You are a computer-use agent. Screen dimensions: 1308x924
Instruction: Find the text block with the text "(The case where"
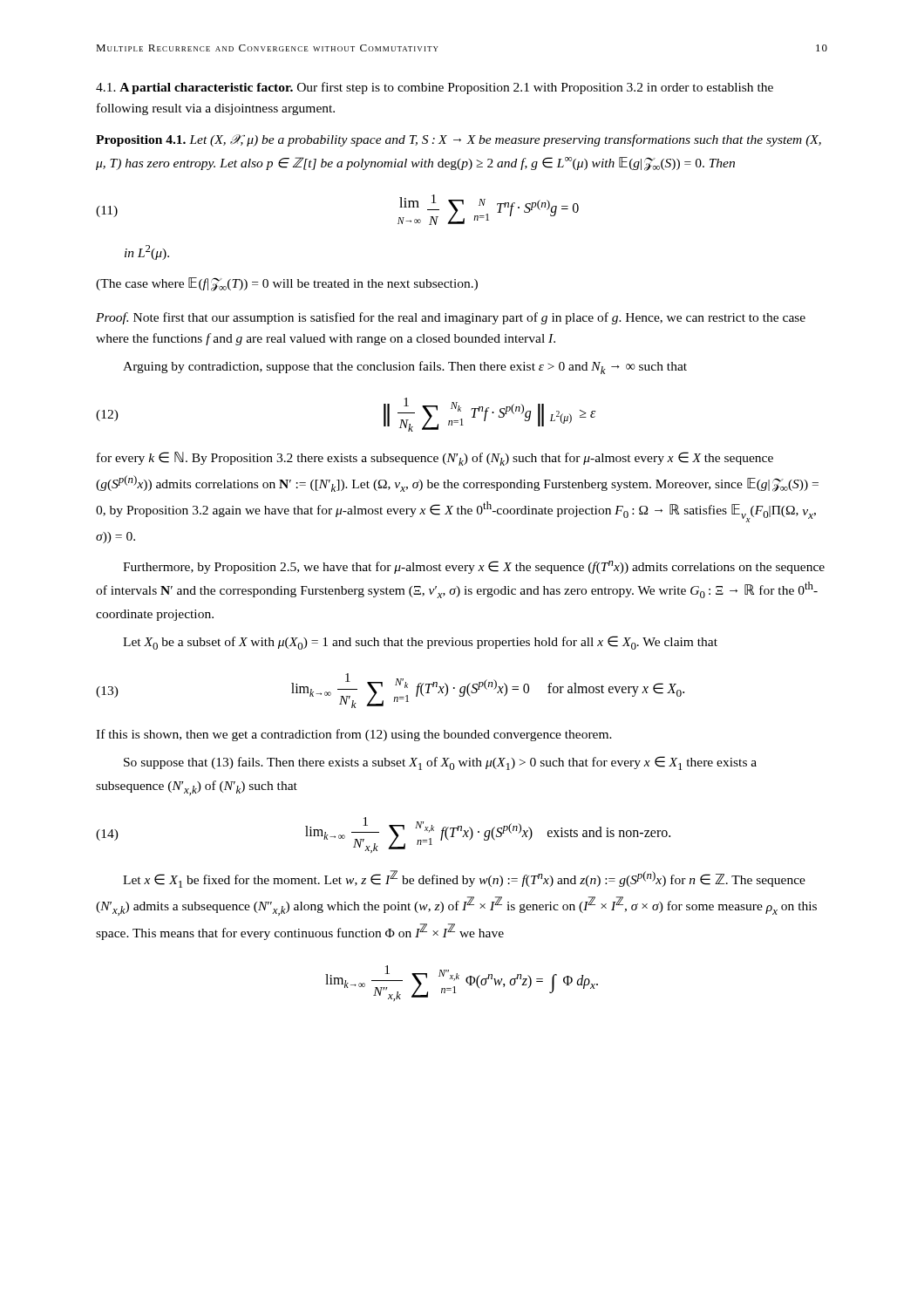point(287,284)
